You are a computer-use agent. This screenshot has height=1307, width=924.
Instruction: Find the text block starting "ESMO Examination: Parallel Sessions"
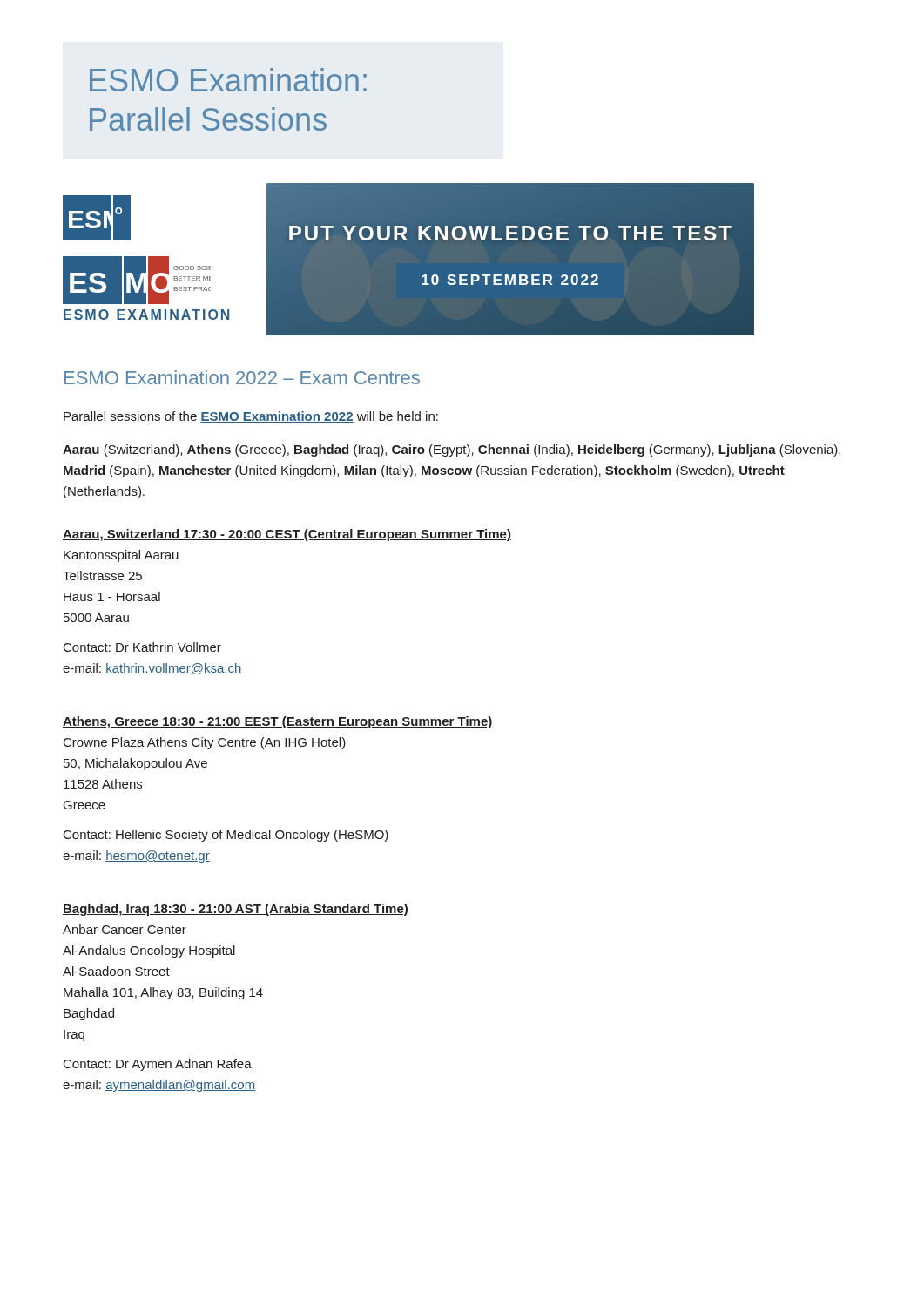point(283,100)
